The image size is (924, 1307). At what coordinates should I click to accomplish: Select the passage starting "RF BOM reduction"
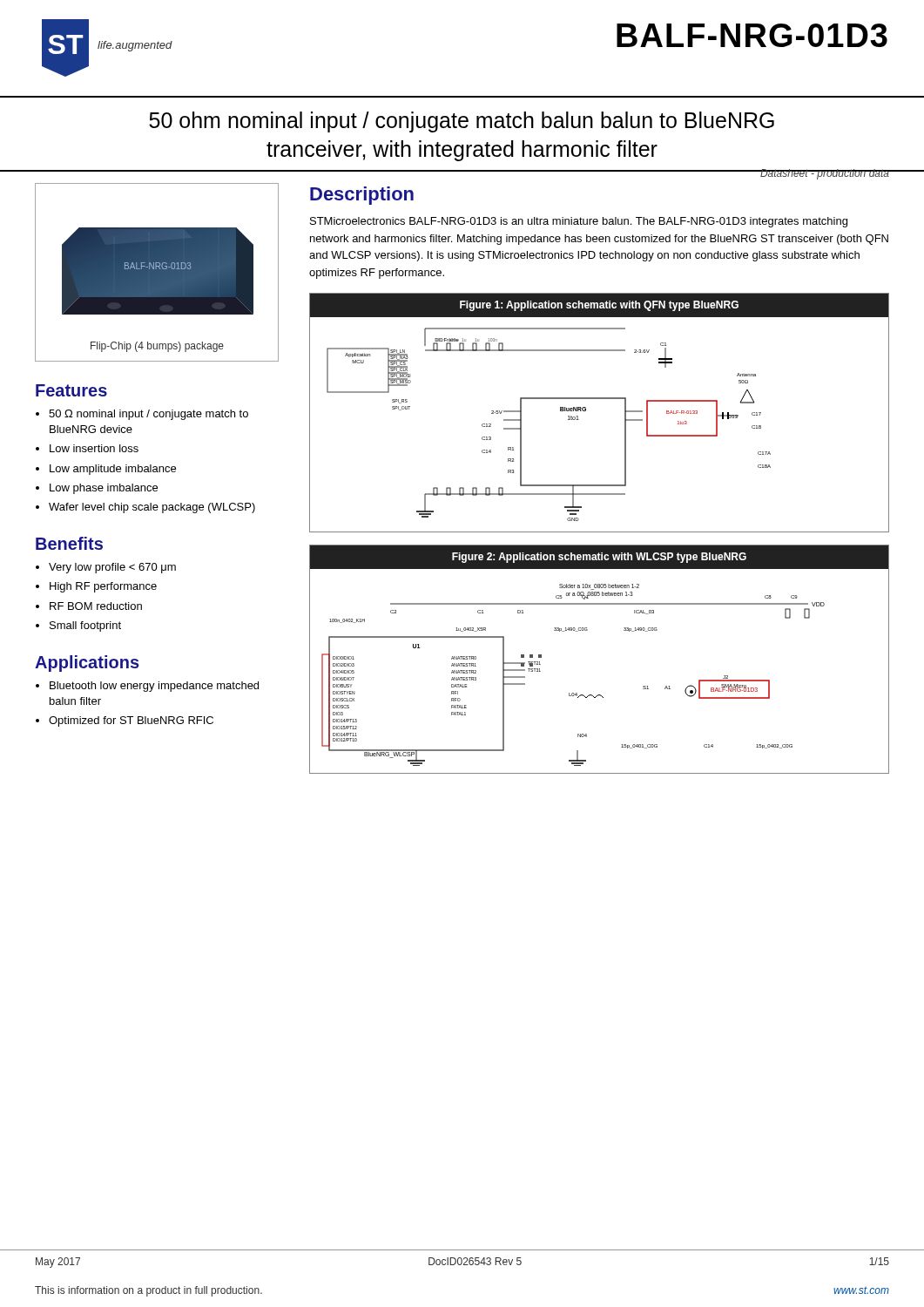point(96,606)
